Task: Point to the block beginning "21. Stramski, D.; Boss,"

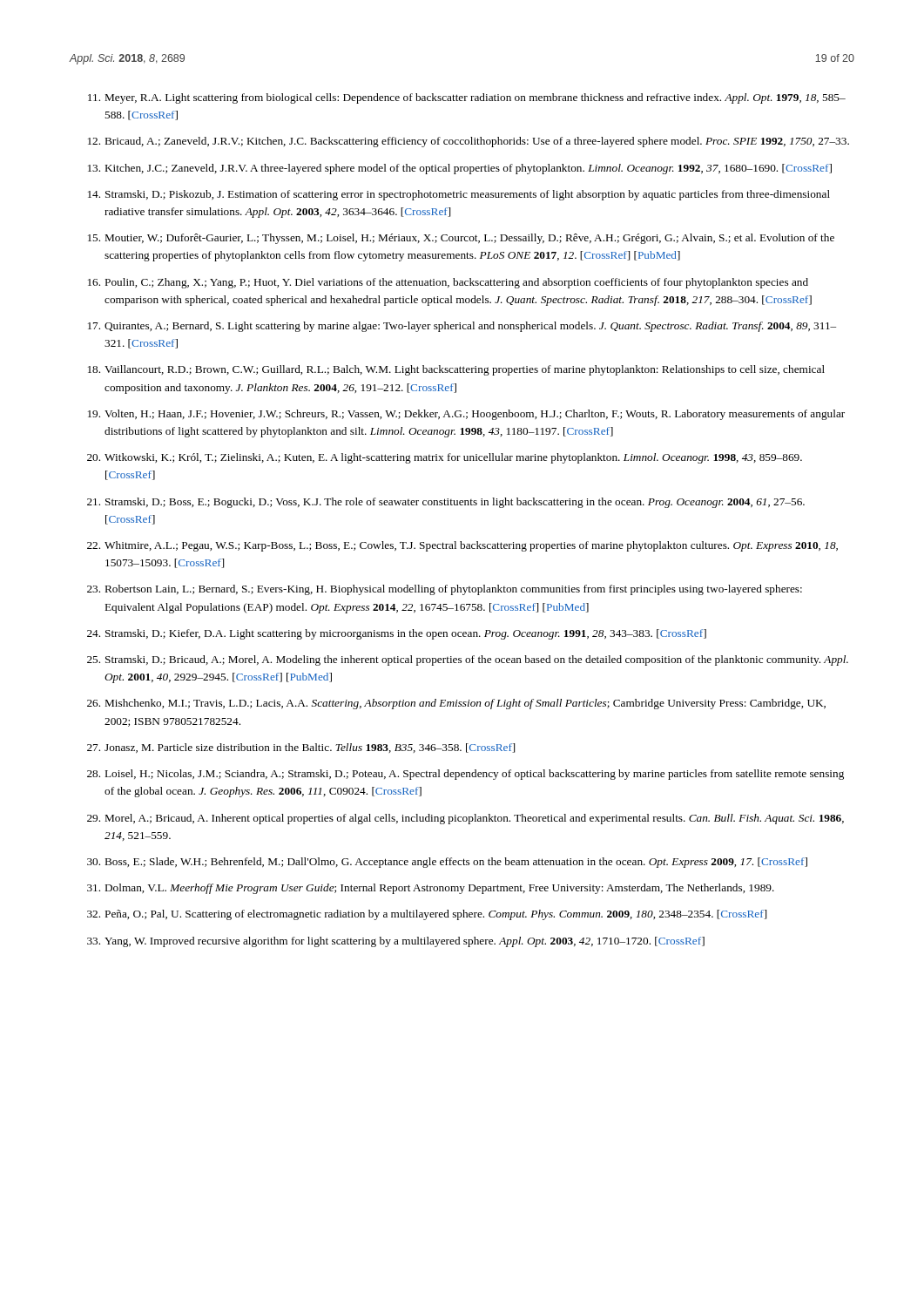Action: pos(462,510)
